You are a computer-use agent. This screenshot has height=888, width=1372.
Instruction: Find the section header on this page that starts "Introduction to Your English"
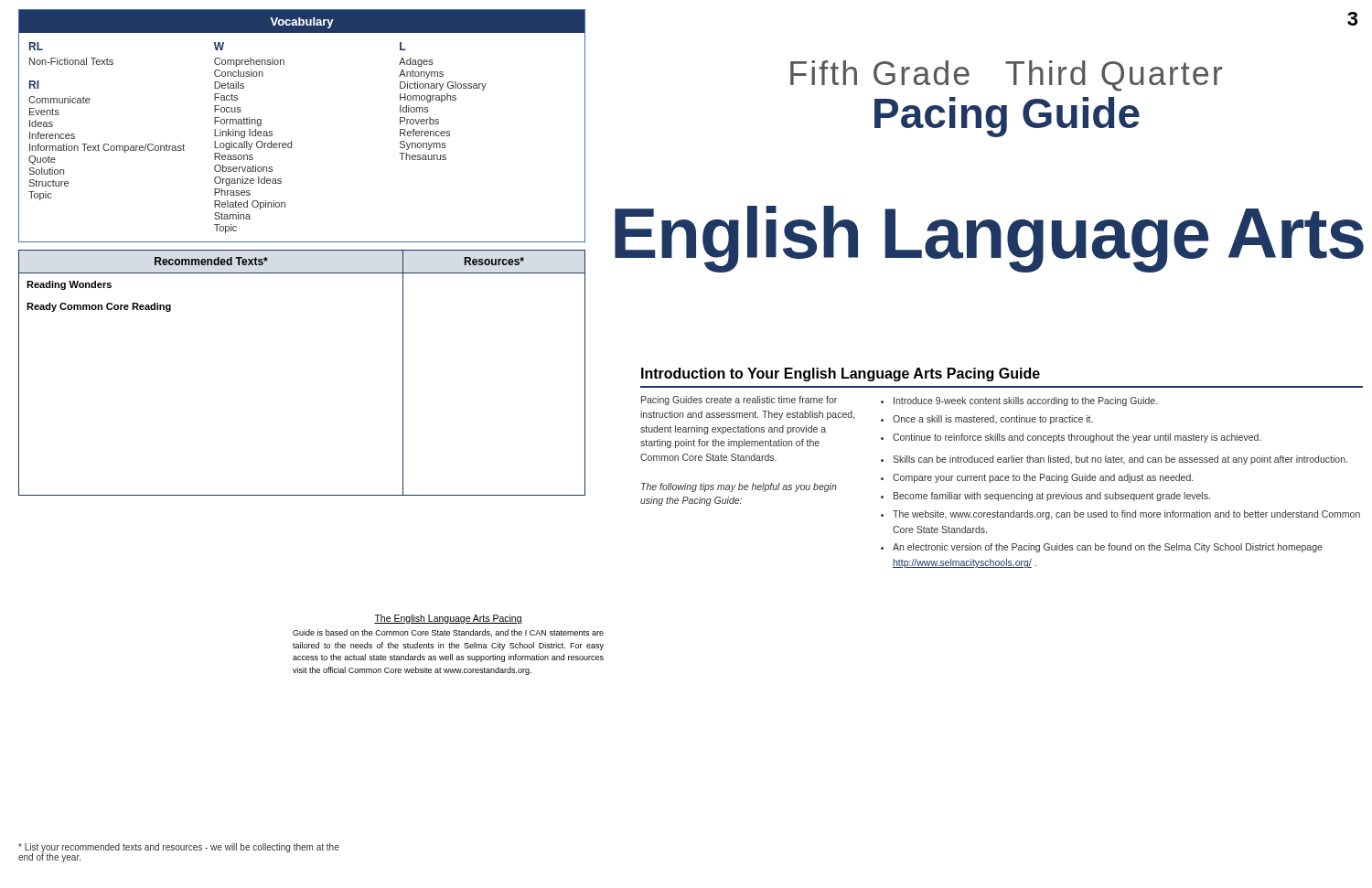tap(840, 374)
